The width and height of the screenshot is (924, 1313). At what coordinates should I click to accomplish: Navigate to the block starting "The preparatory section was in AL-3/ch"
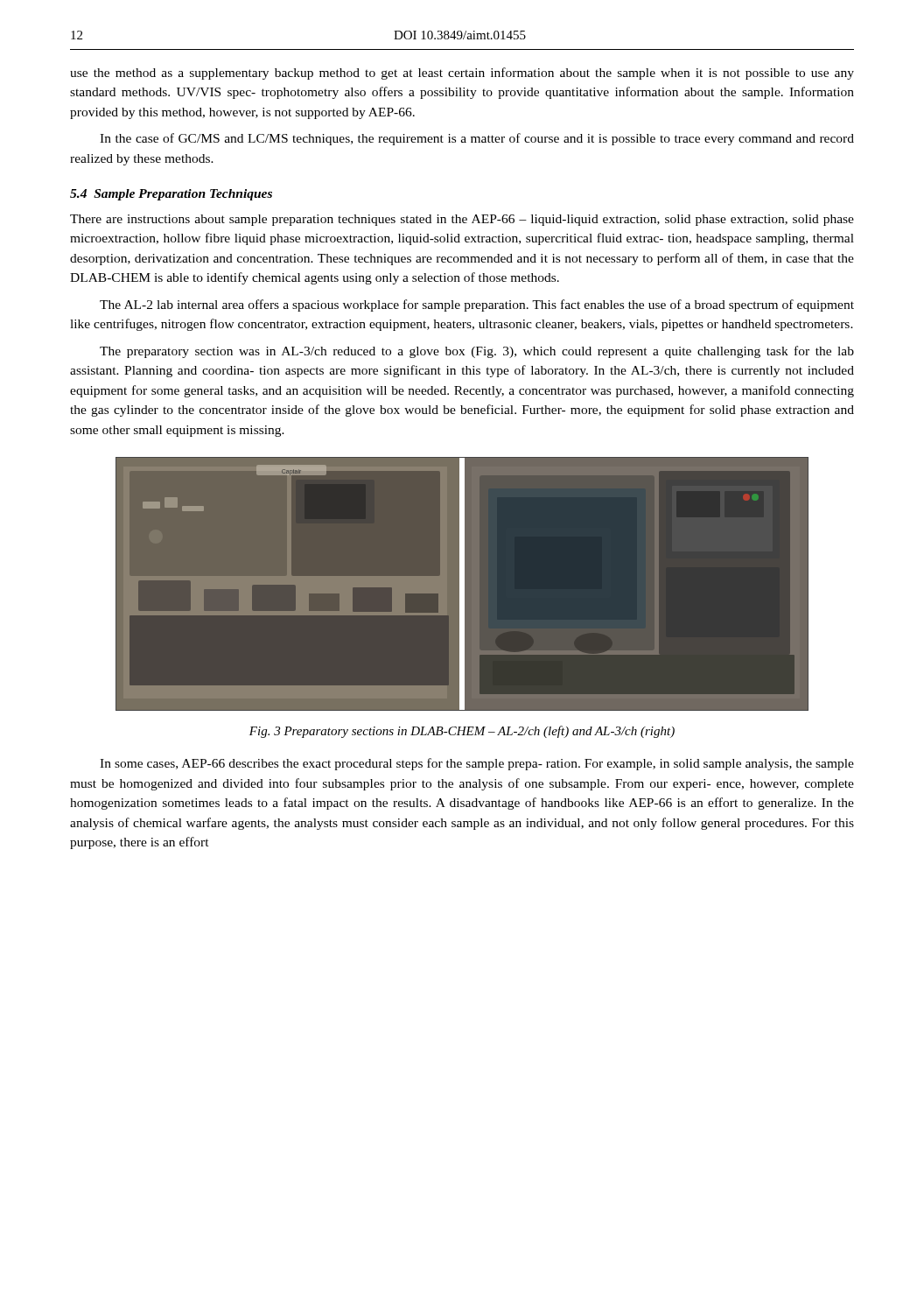pos(462,390)
